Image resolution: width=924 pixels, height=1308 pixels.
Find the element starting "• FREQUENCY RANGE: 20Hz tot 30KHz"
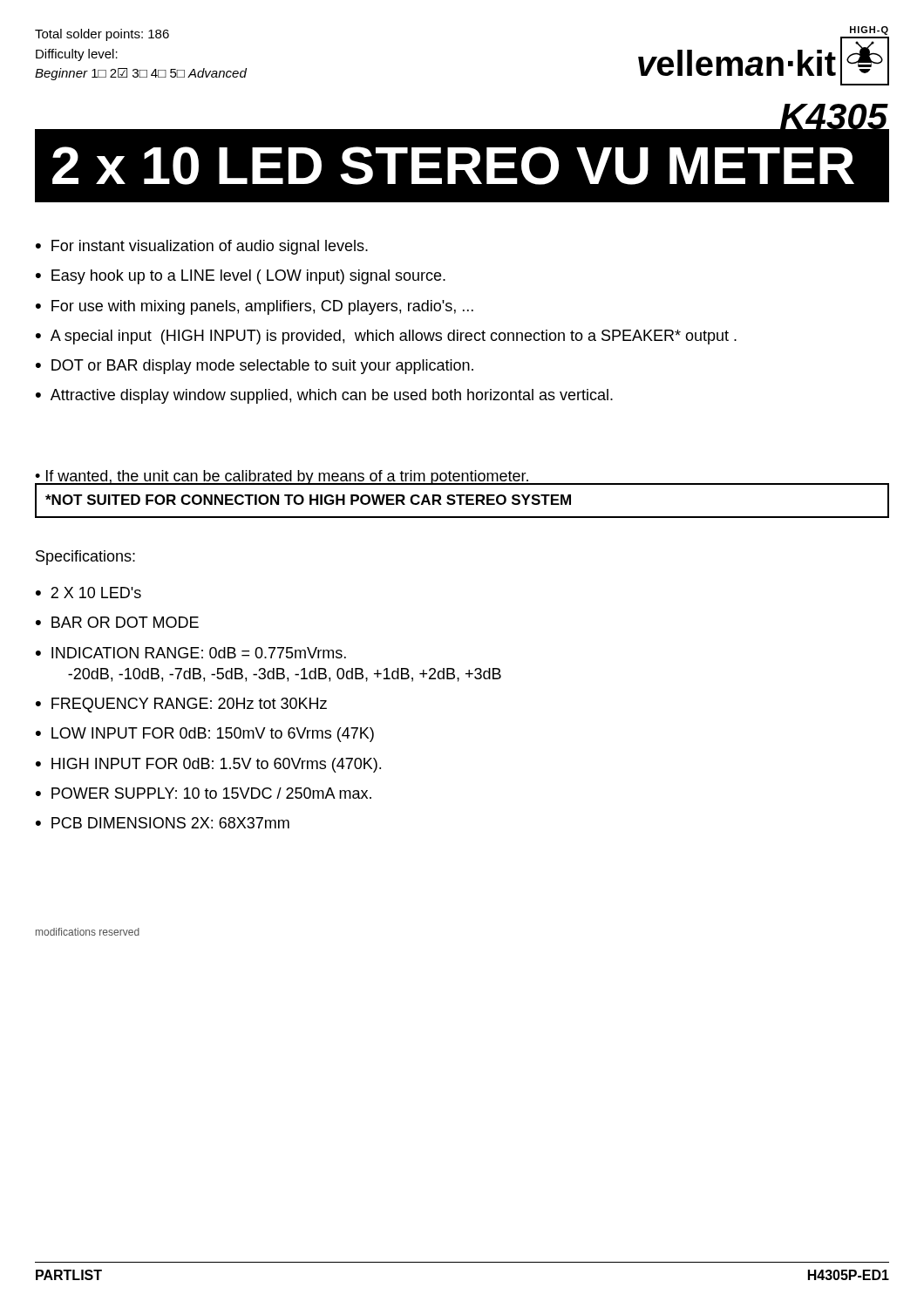click(181, 704)
